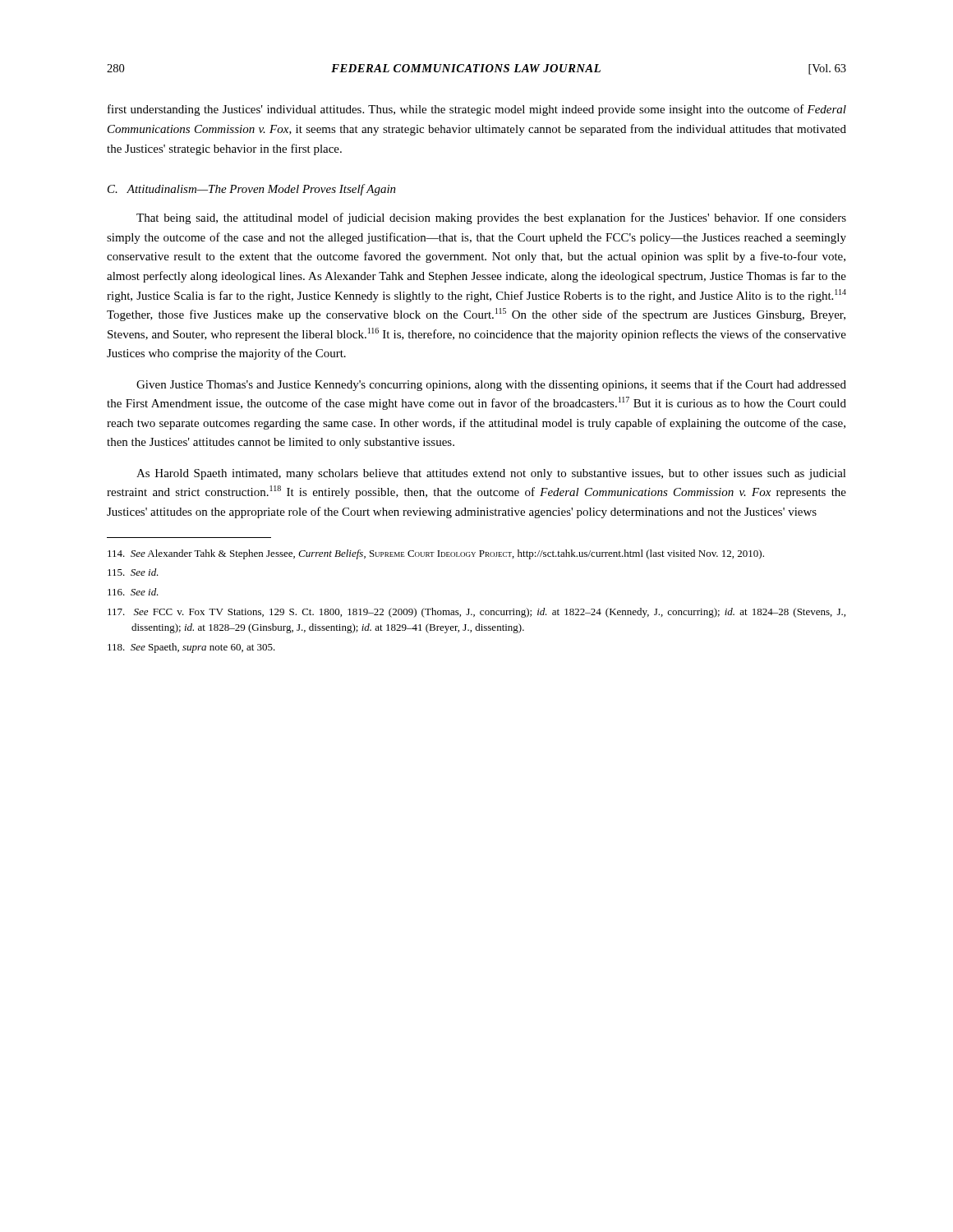Point to the region starting "See Spaeth, supra"

pyautogui.click(x=191, y=647)
